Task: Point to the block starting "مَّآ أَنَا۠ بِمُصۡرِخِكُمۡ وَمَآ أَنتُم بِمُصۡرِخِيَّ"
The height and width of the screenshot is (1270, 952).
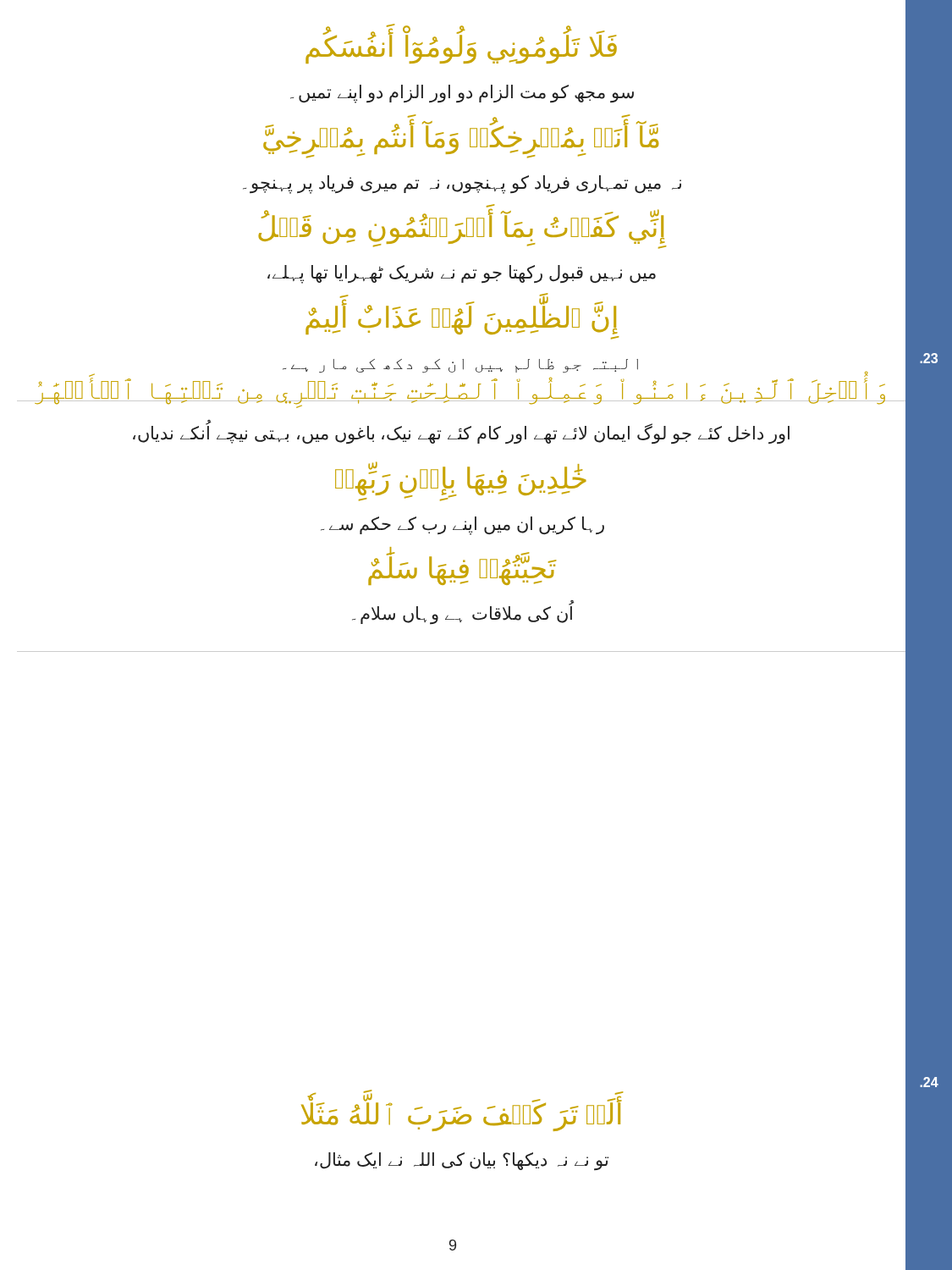Action: (461, 137)
